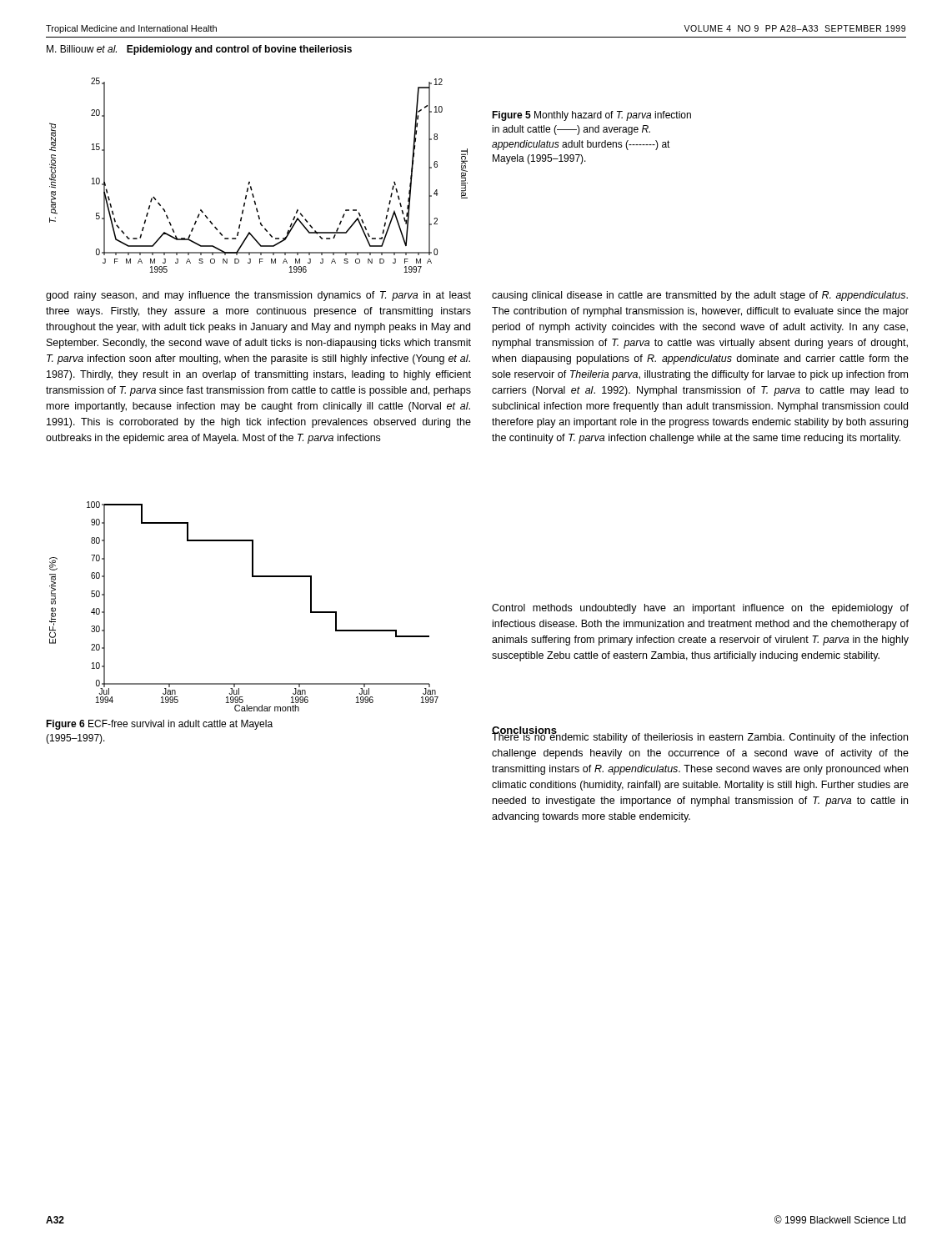Select the region starting "There is no endemic stability of theileriosis in"
The width and height of the screenshot is (952, 1251).
click(700, 777)
